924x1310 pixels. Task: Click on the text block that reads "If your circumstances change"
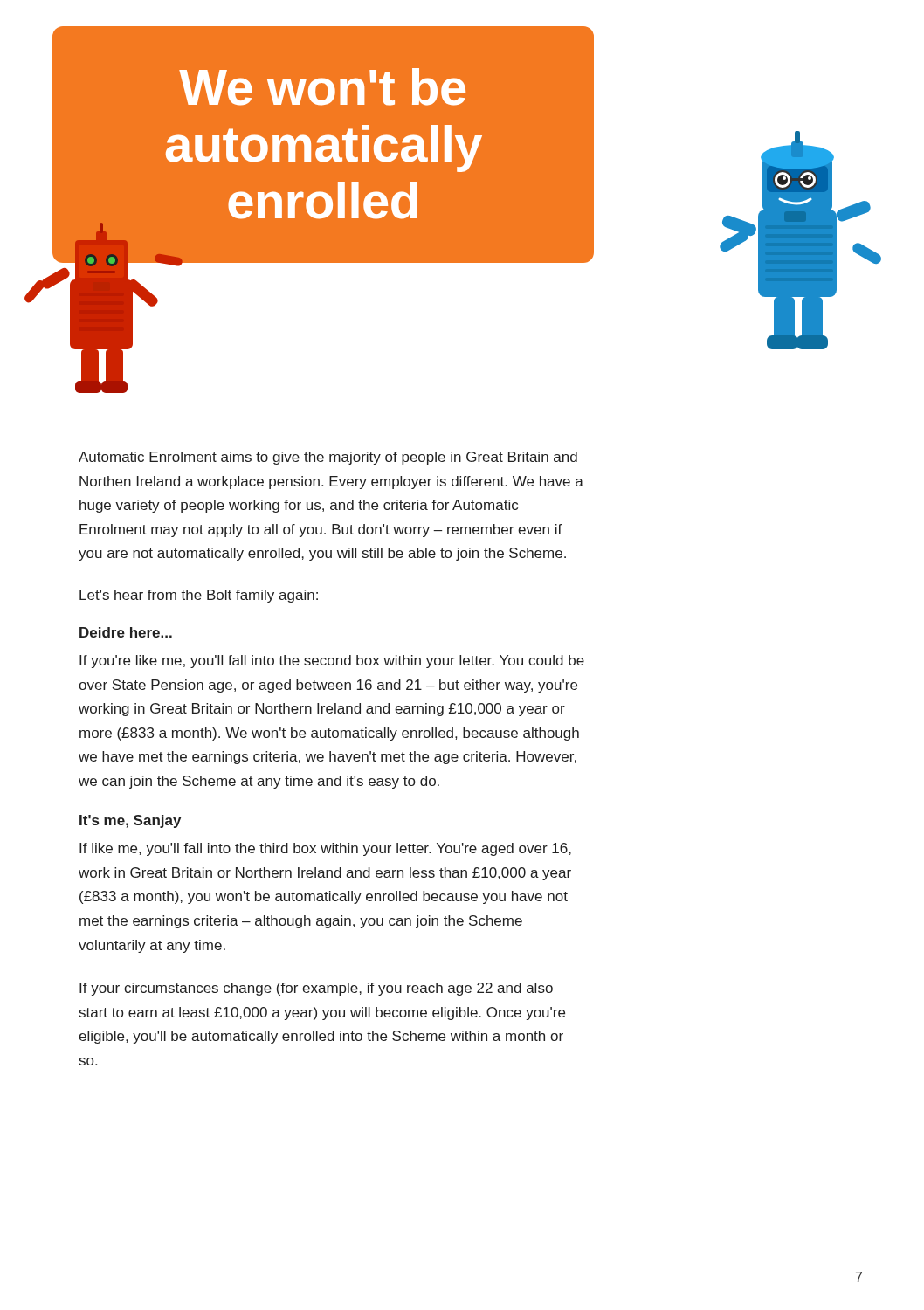pos(322,1024)
